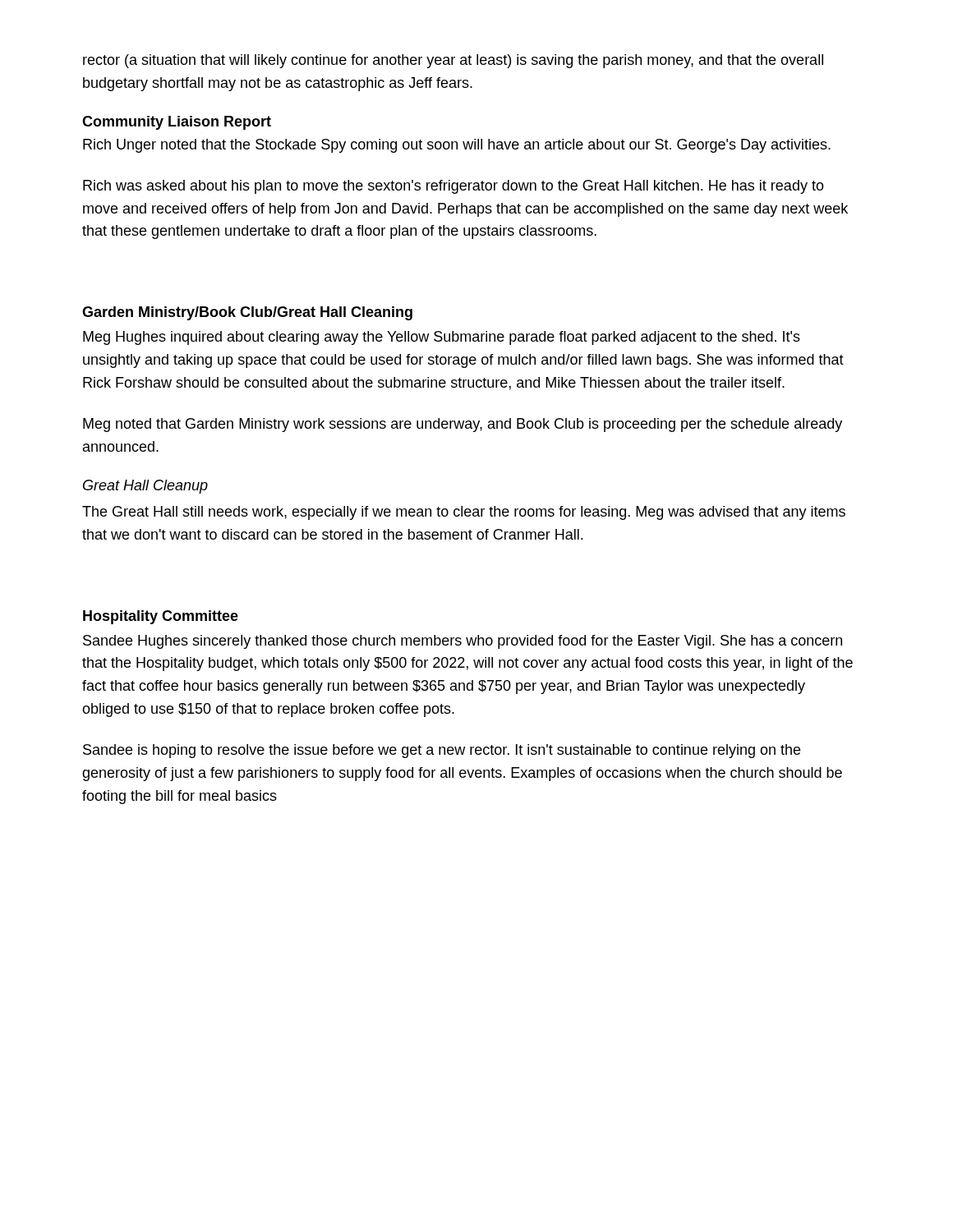Screen dimensions: 1232x953
Task: Find the text block containing "Rich was asked about his"
Action: 465,208
